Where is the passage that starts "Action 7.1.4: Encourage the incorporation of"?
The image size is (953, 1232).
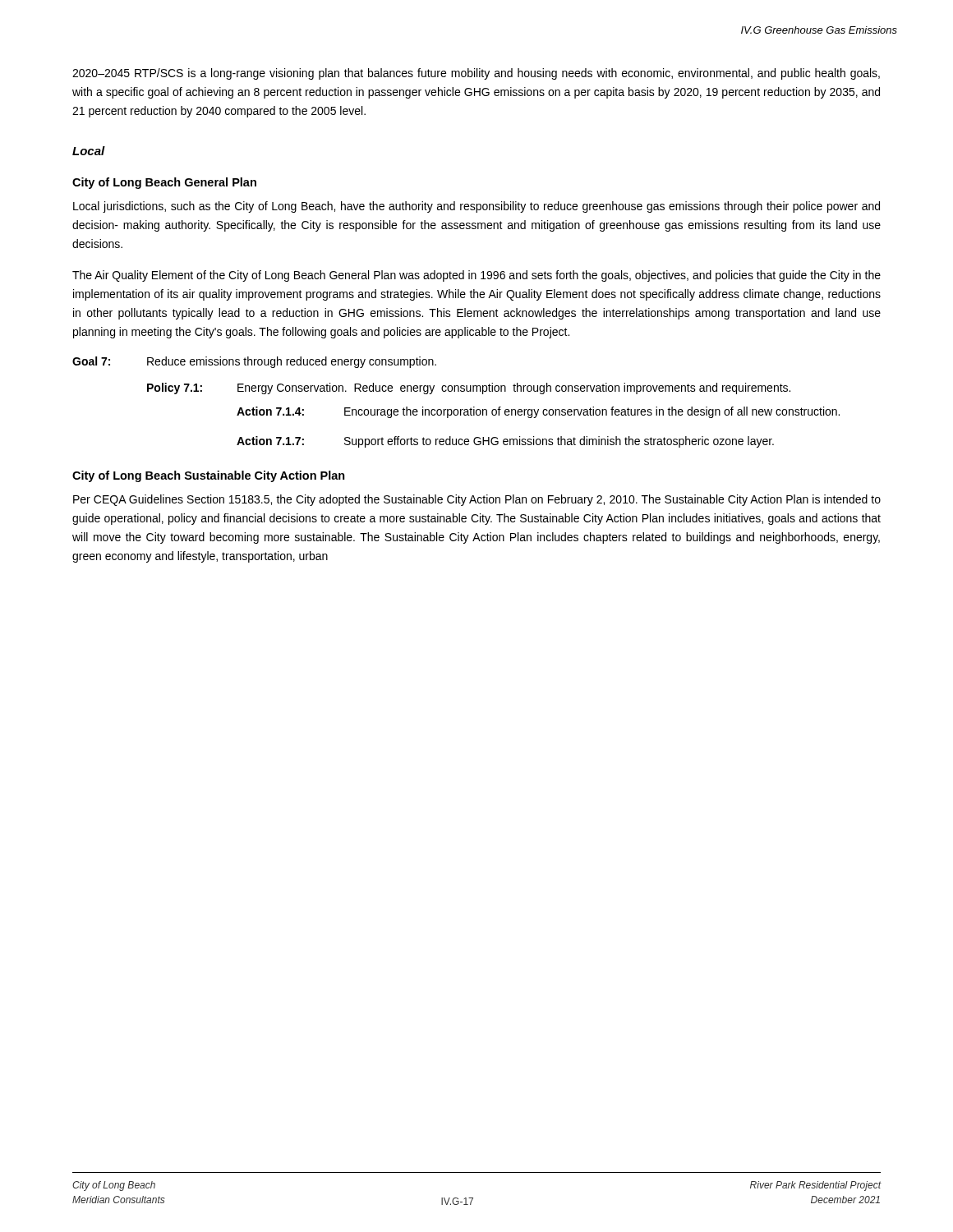559,412
